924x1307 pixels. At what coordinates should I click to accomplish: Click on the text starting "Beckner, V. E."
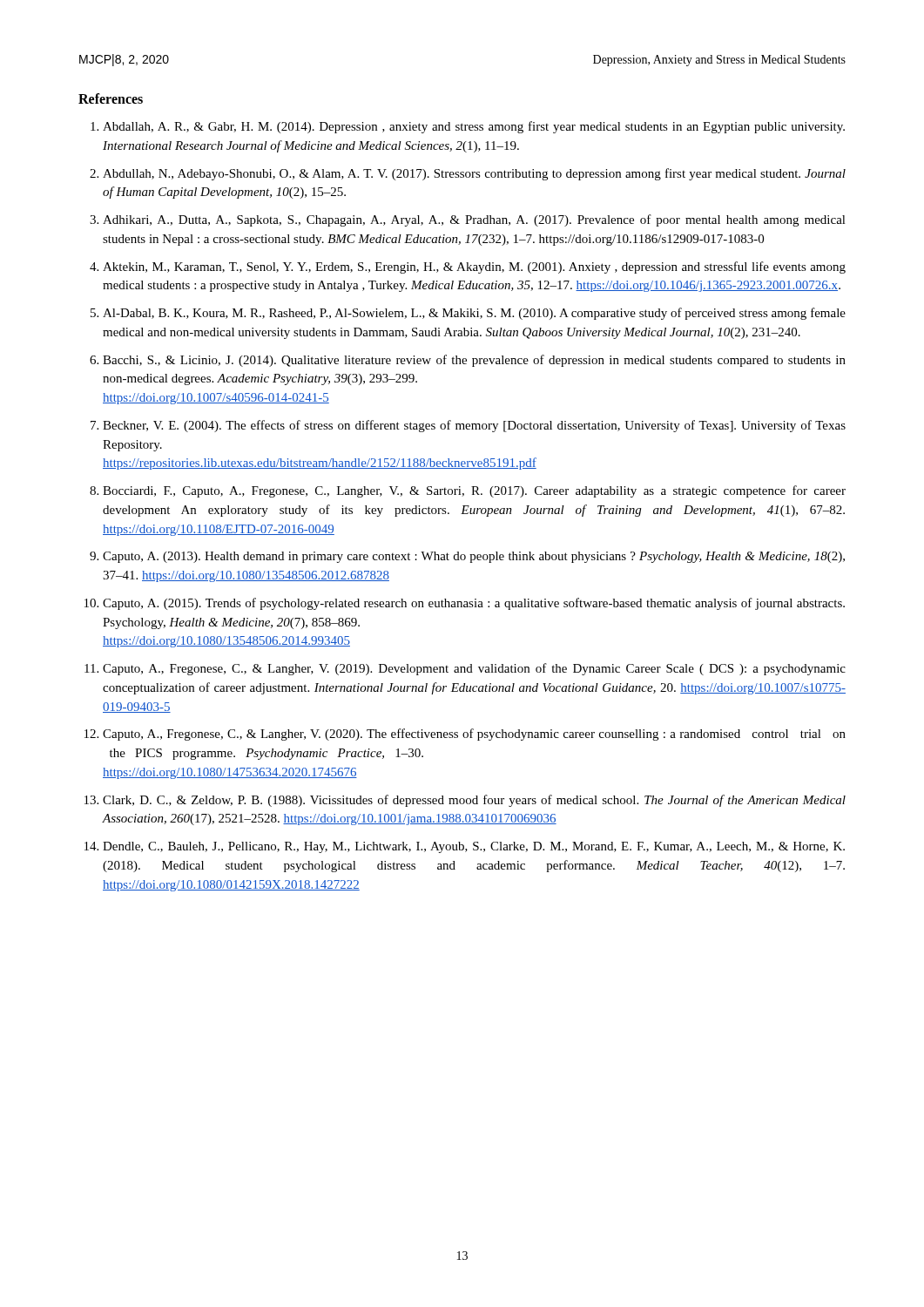[x=474, y=426]
